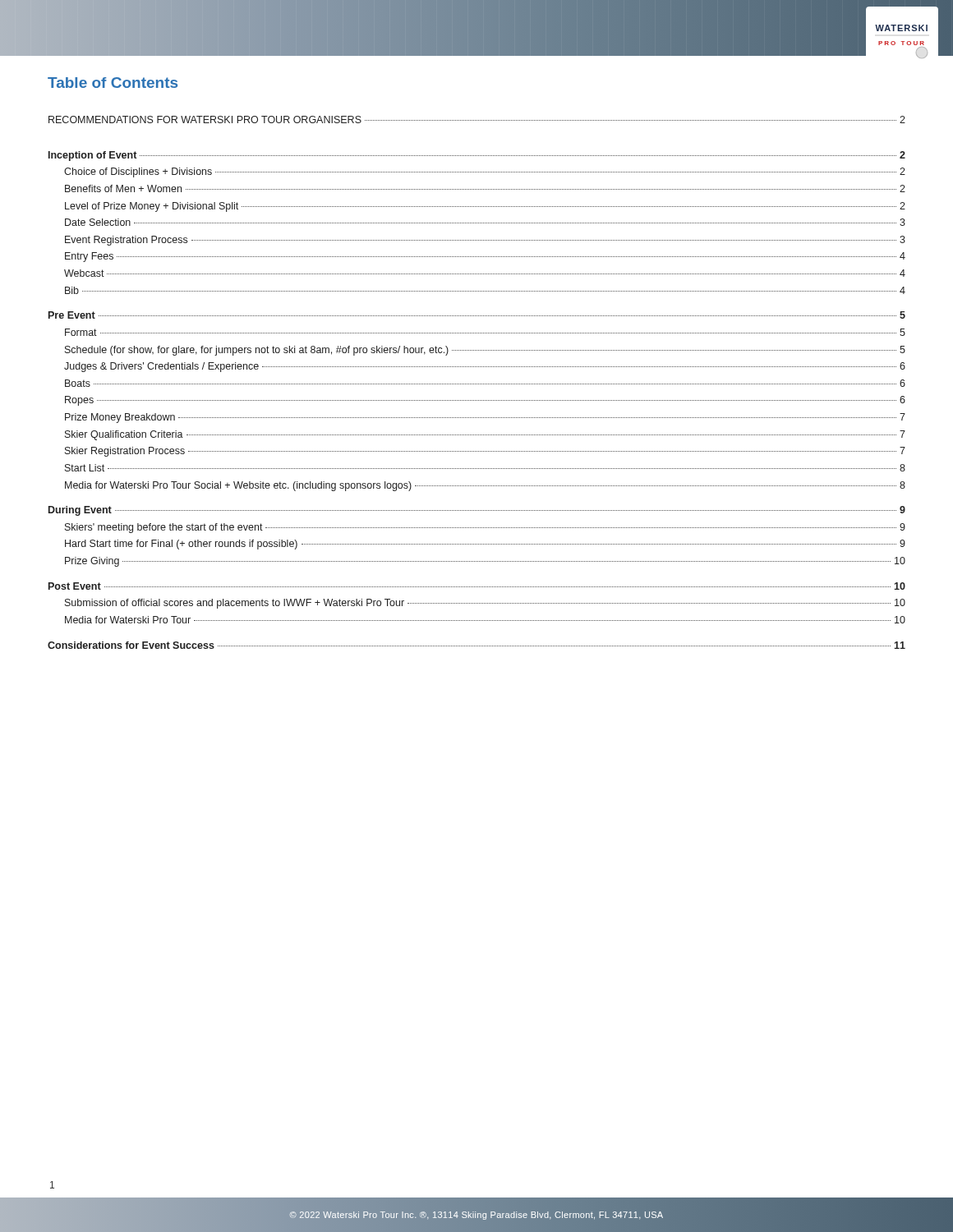The height and width of the screenshot is (1232, 953).
Task: Select the list item containing "Event Registration Process 3"
Action: click(x=476, y=240)
